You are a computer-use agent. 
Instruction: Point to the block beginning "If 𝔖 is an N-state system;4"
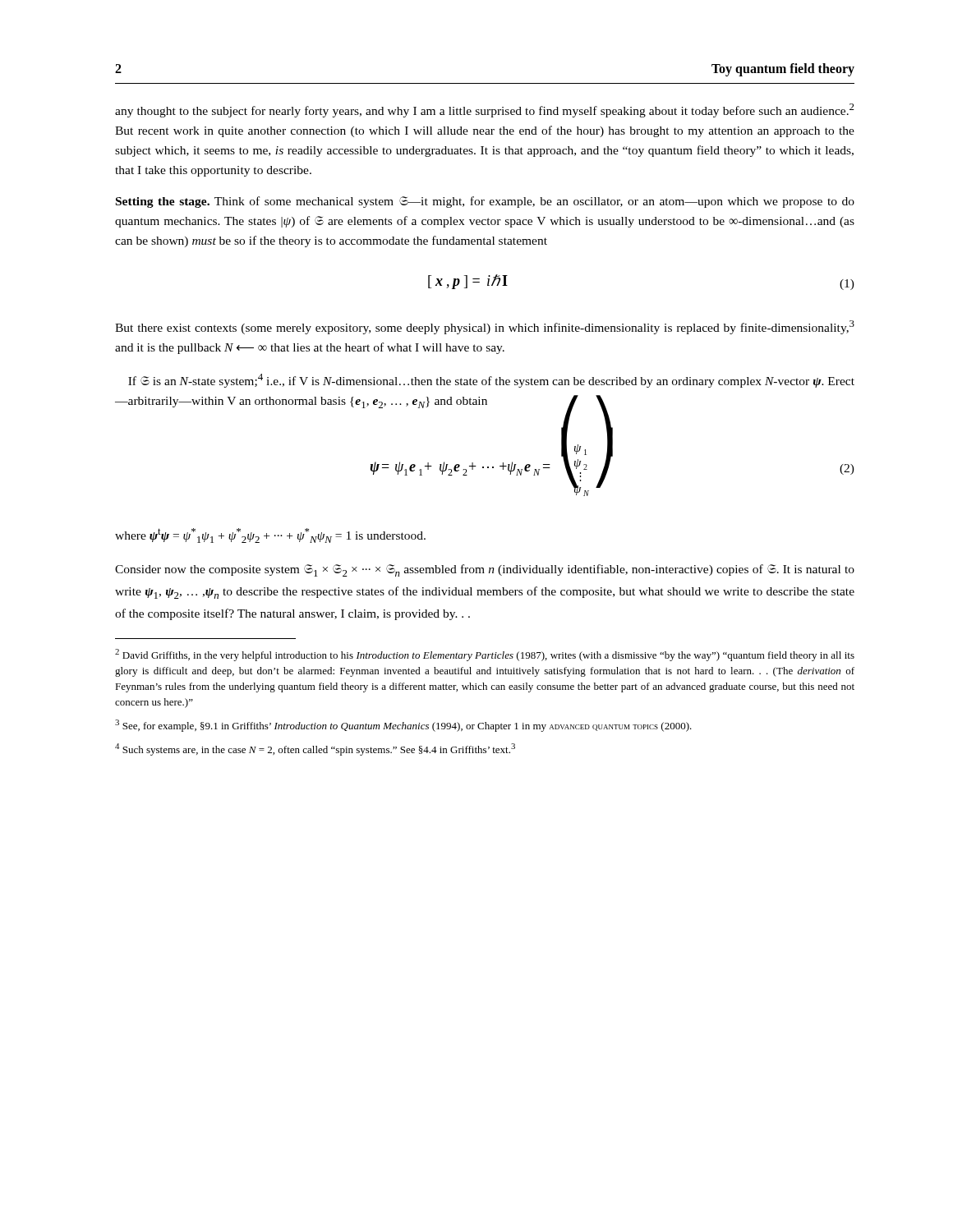tap(485, 391)
